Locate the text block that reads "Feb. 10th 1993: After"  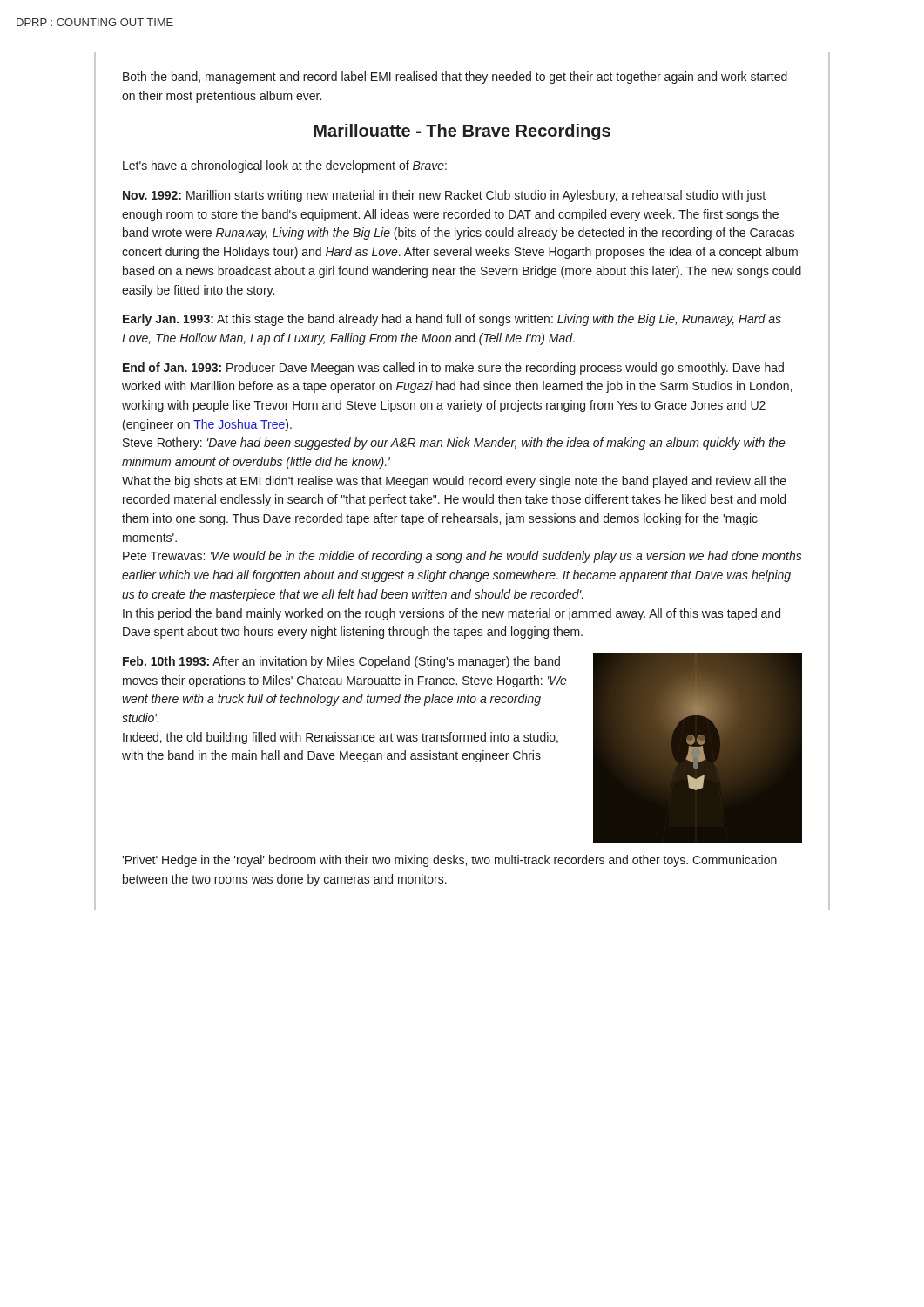click(344, 708)
